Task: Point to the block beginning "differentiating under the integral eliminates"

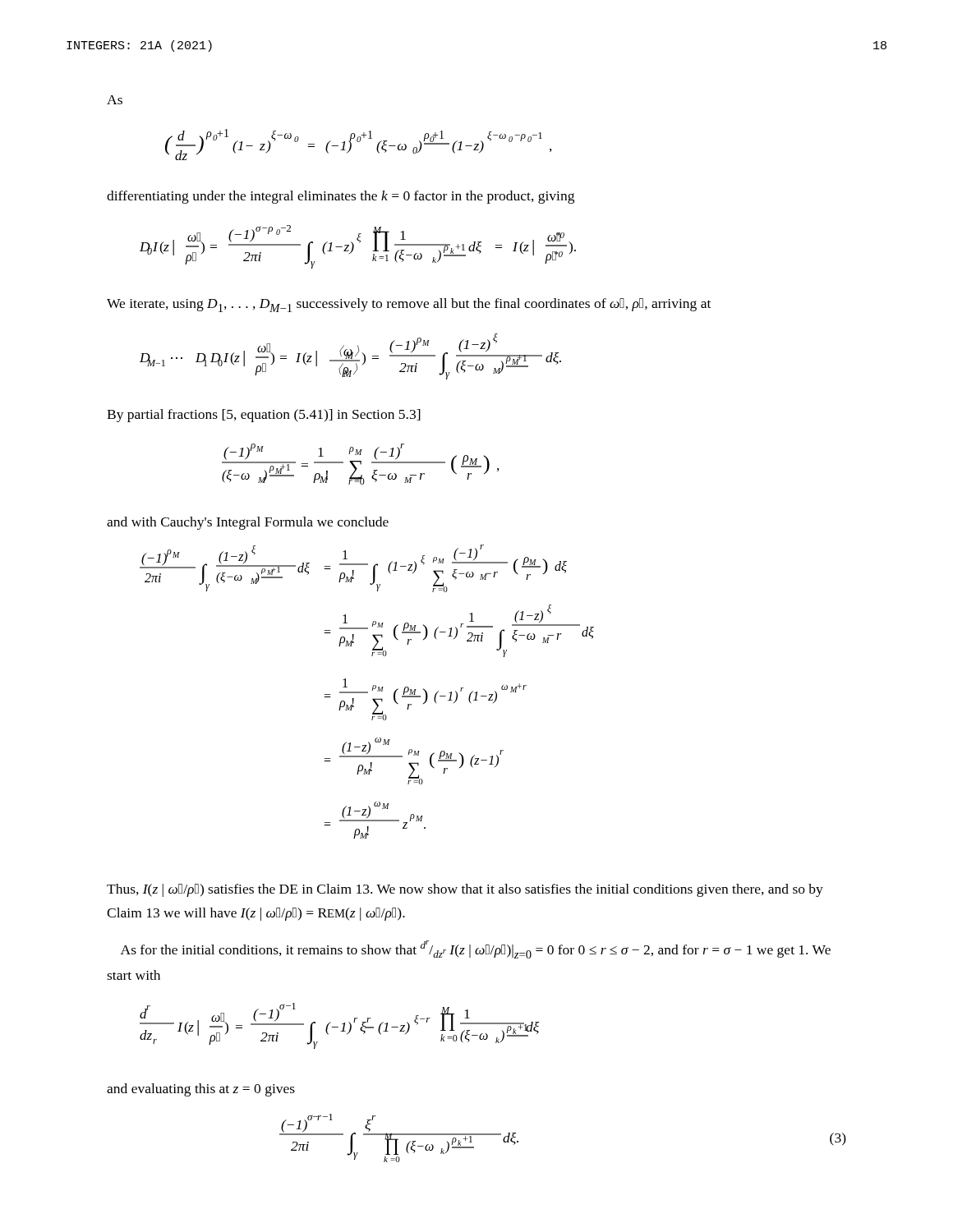Action: 341,196
